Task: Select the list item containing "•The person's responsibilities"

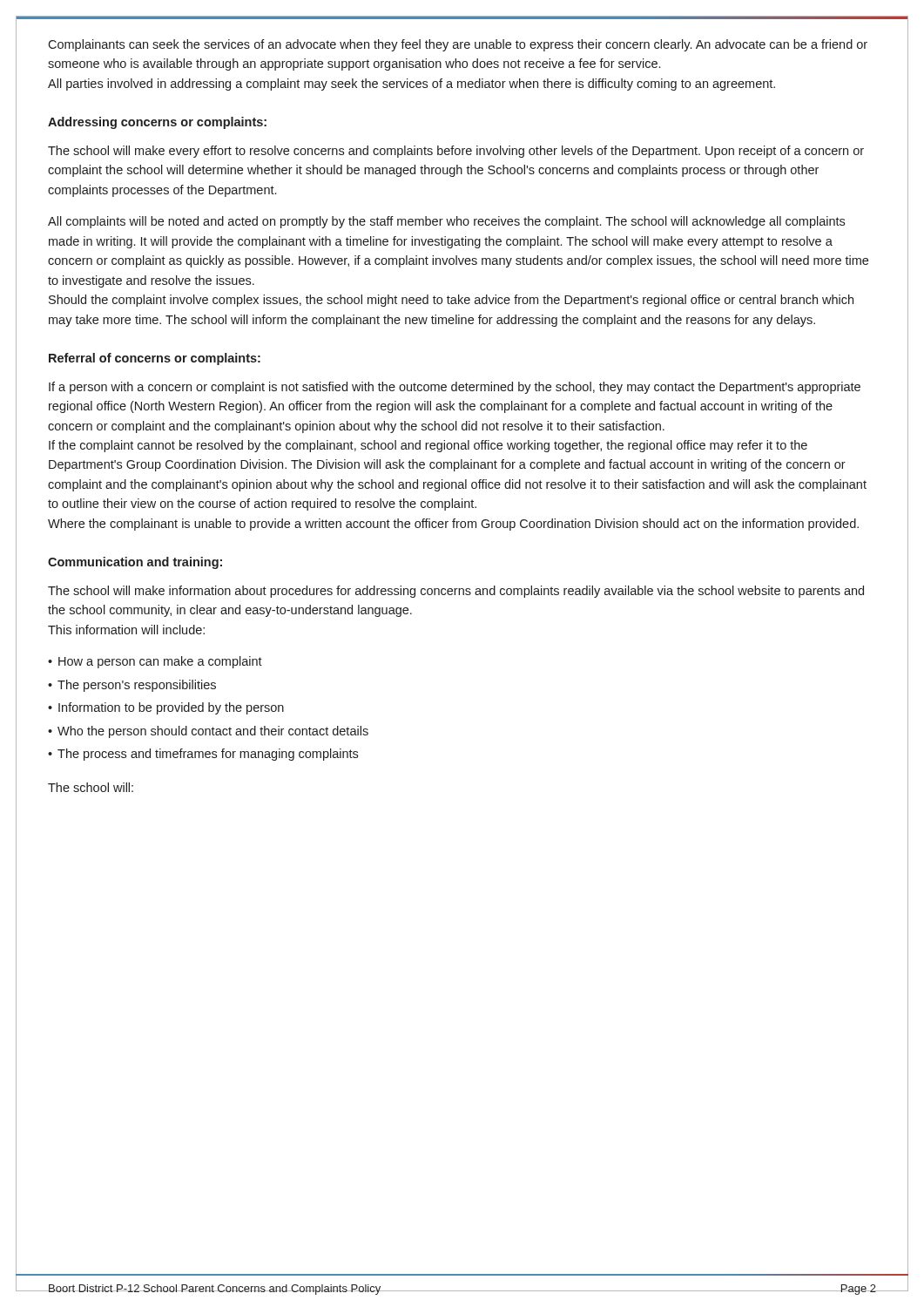Action: [x=132, y=685]
